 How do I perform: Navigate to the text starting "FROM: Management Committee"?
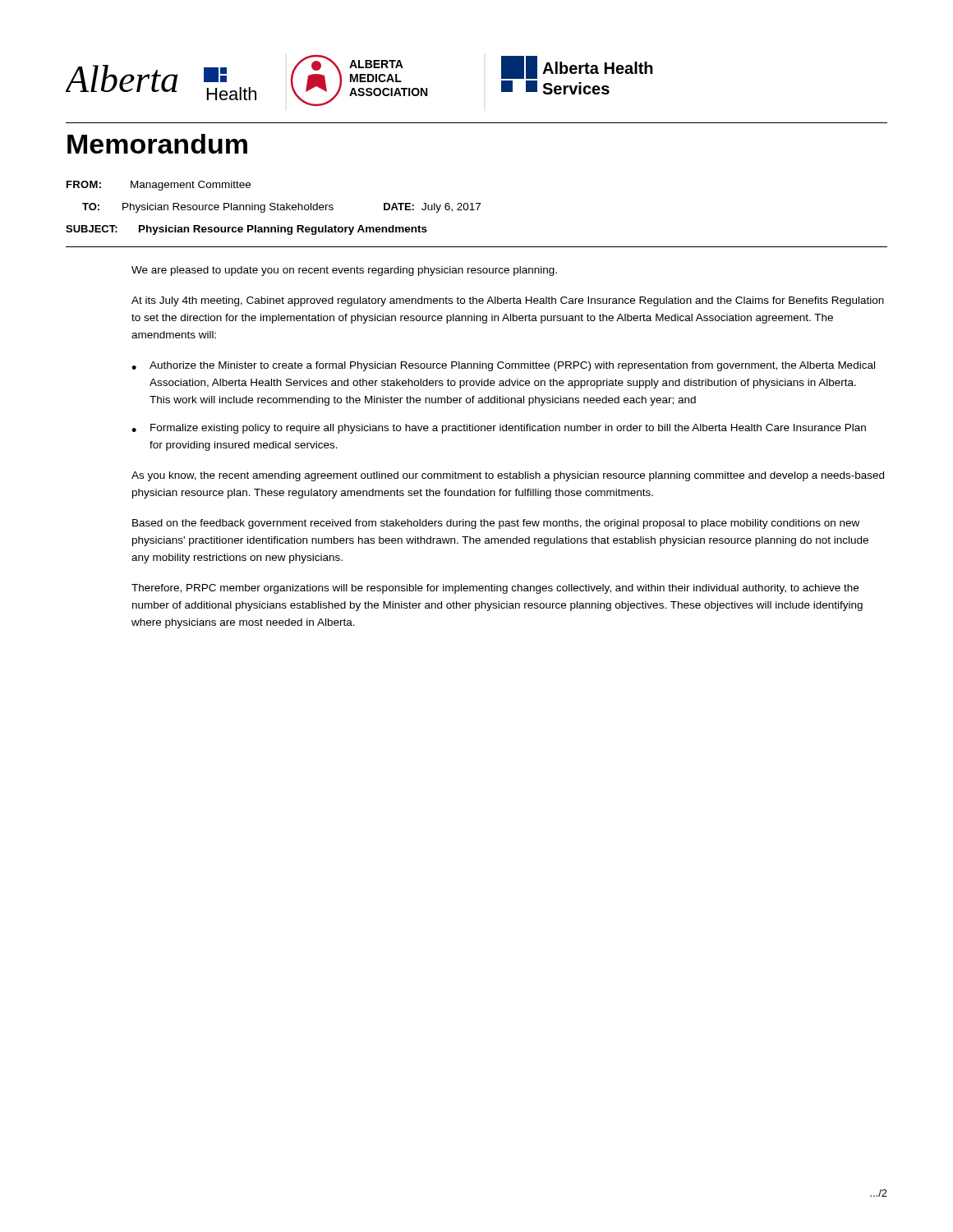pyautogui.click(x=158, y=184)
